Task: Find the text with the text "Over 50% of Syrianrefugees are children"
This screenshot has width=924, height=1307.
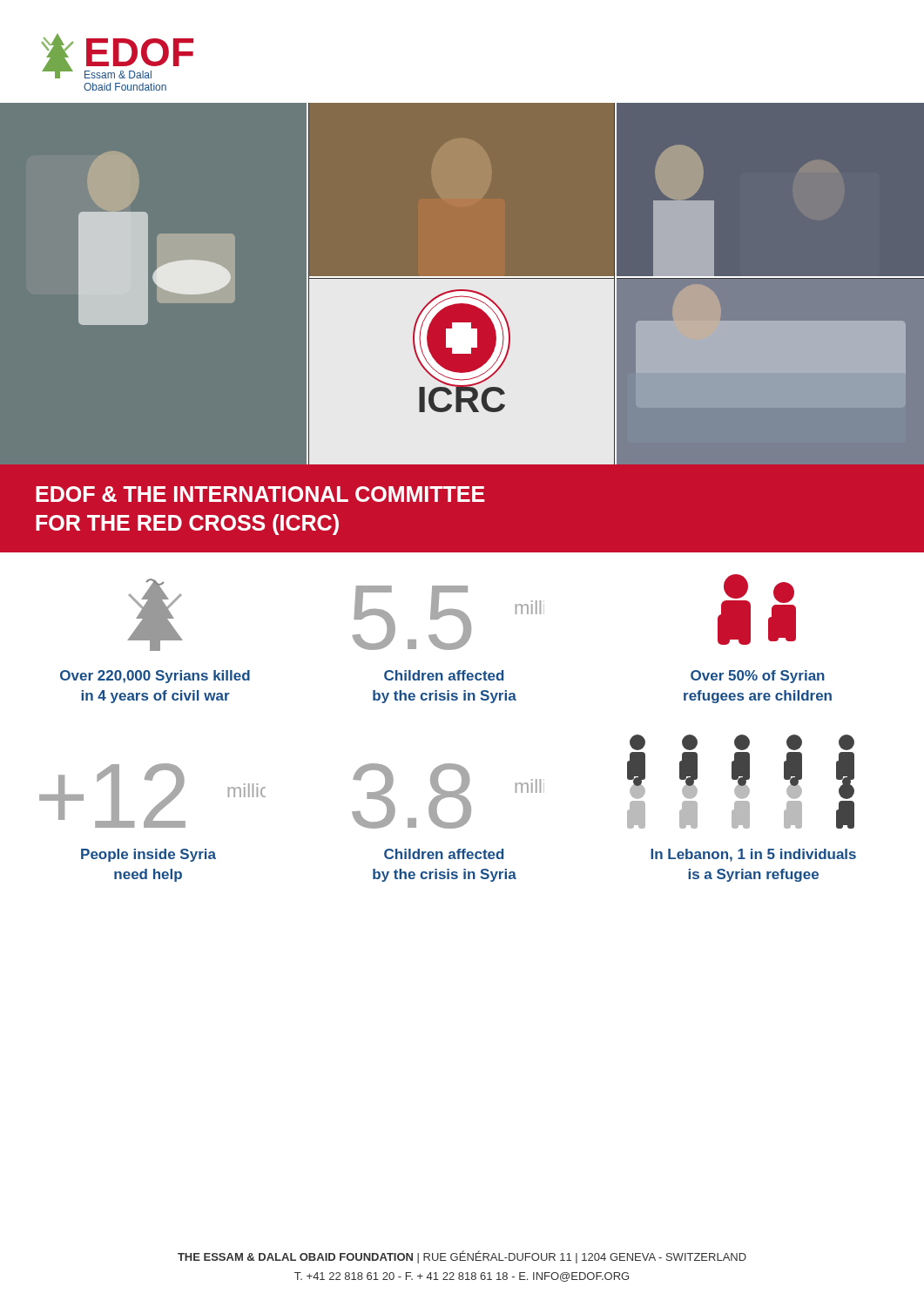Action: tap(758, 687)
